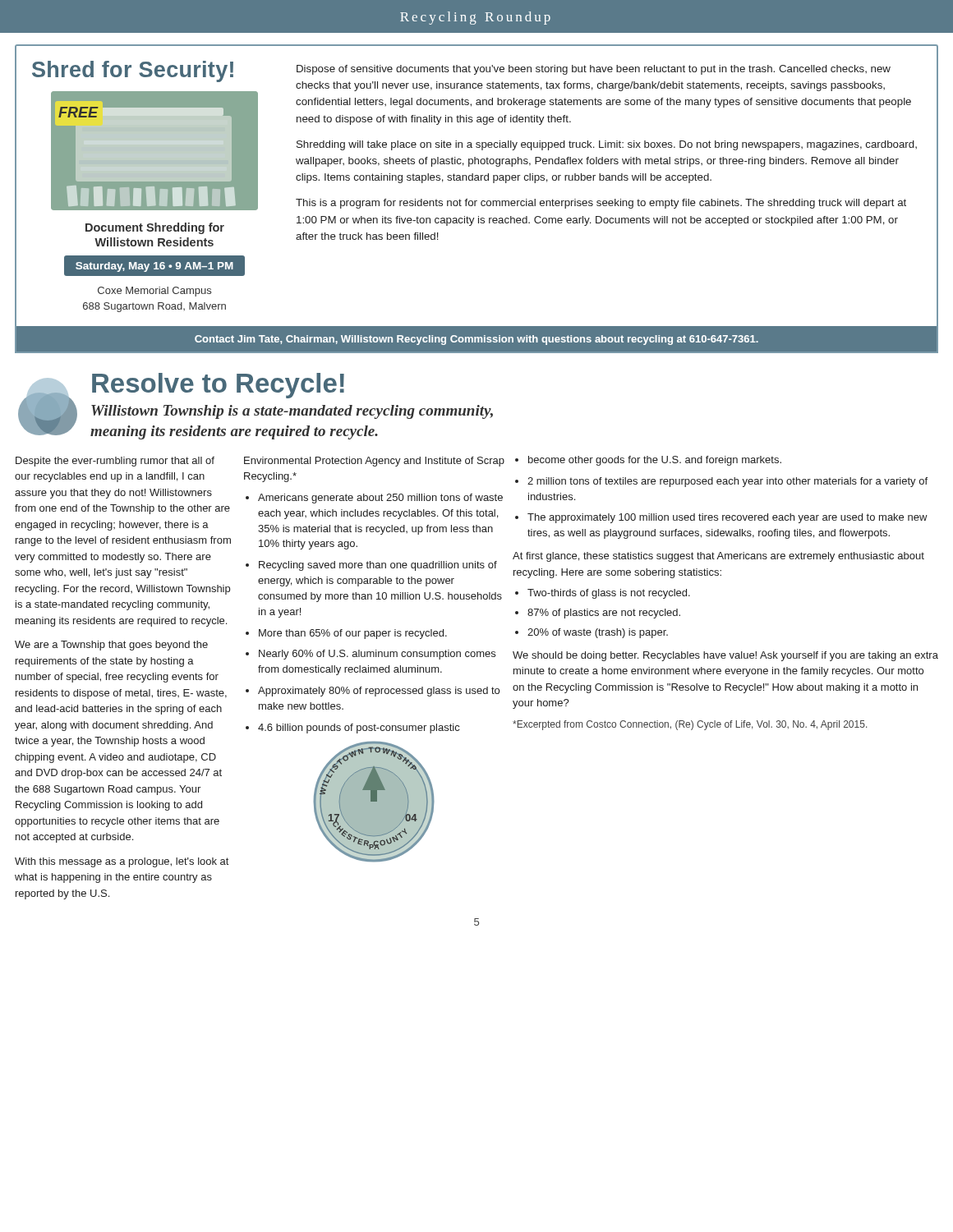Find the block starting "4.6 billion pounds of post-consumer plastic"
Image resolution: width=953 pixels, height=1232 pixels.
(x=359, y=727)
